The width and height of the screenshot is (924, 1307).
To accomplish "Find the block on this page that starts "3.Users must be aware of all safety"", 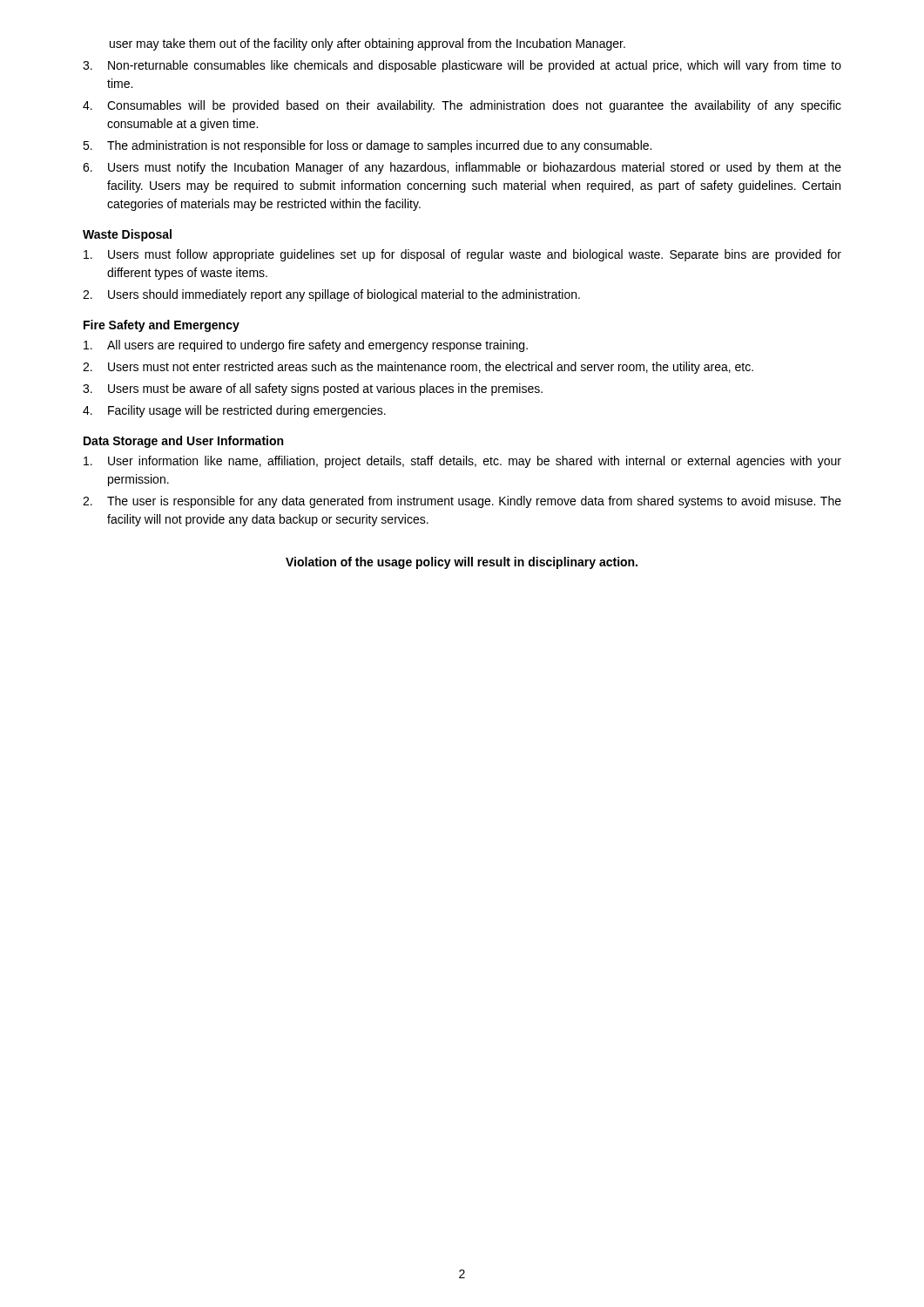I will click(462, 389).
